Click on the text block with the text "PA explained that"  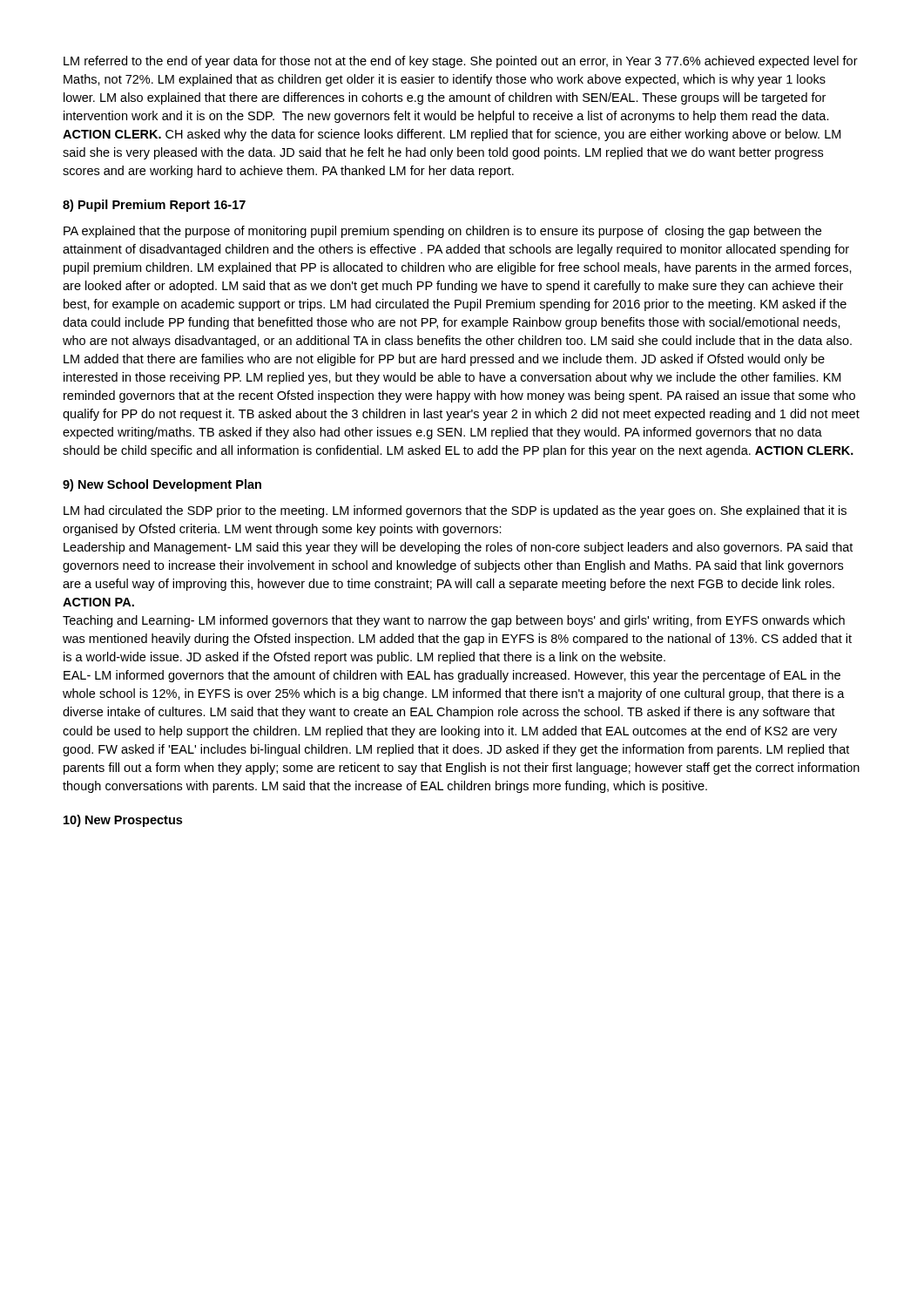(461, 341)
